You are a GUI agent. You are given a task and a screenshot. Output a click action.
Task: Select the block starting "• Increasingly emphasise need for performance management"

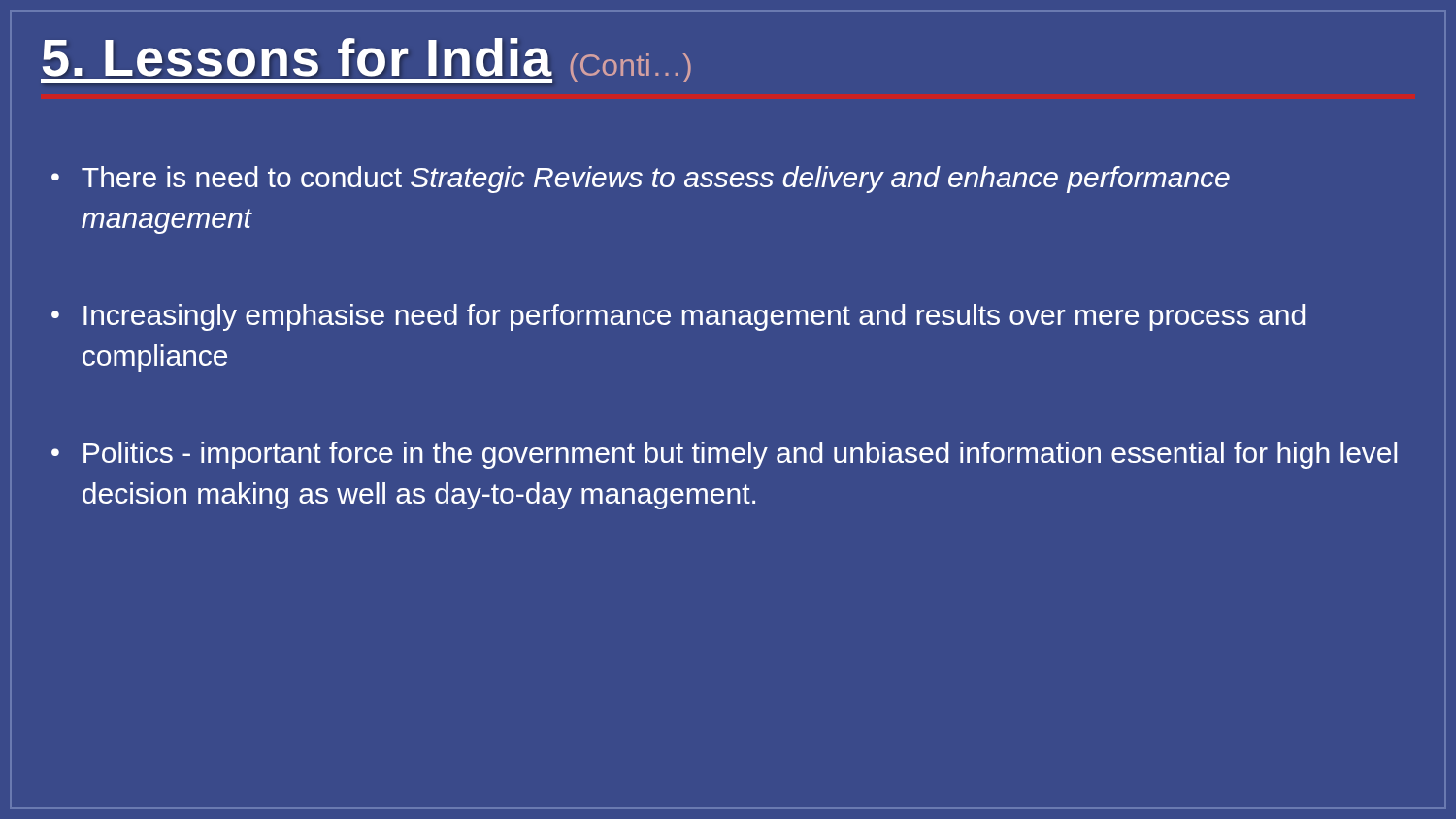pos(728,336)
